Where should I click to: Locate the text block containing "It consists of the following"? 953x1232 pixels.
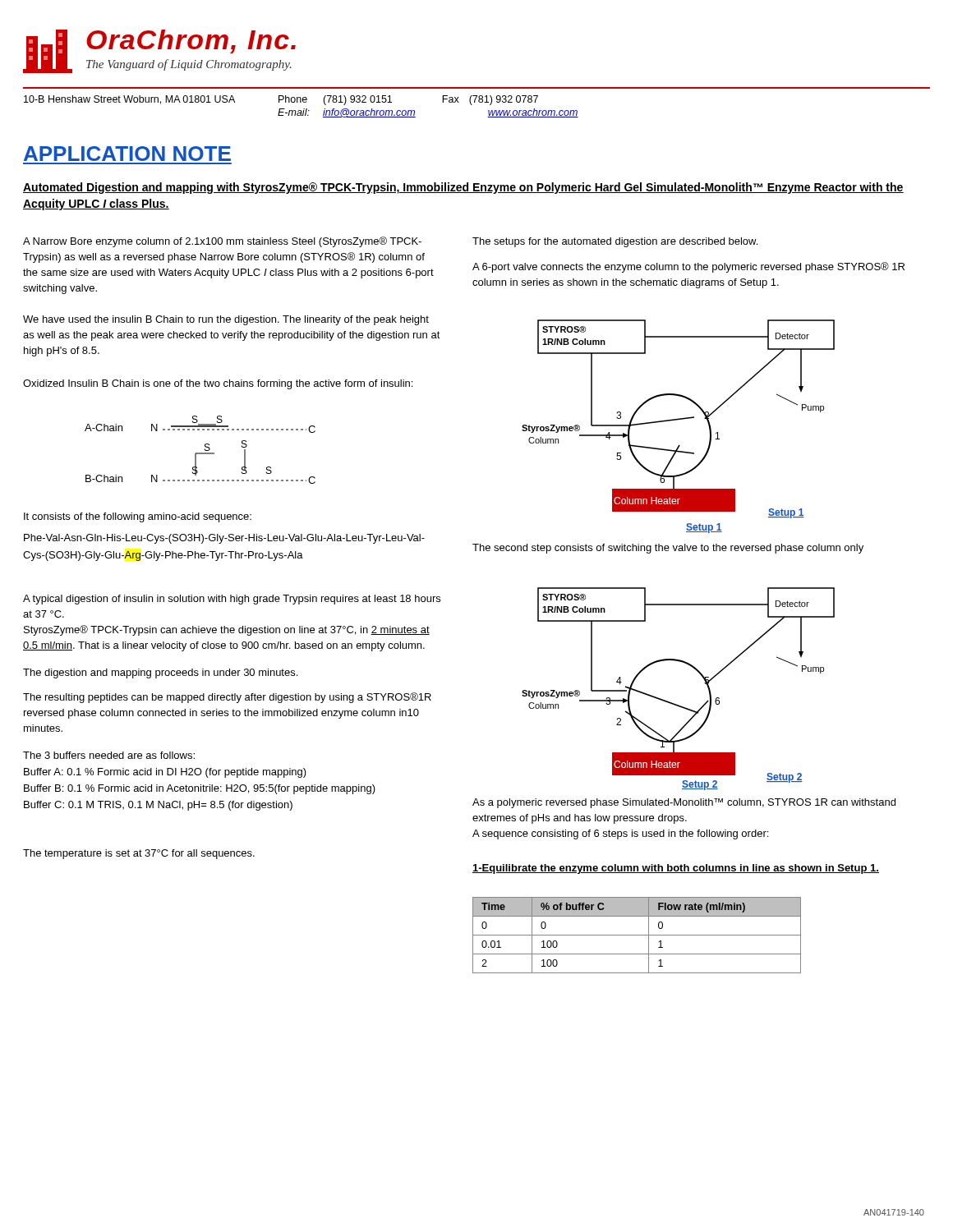[138, 516]
